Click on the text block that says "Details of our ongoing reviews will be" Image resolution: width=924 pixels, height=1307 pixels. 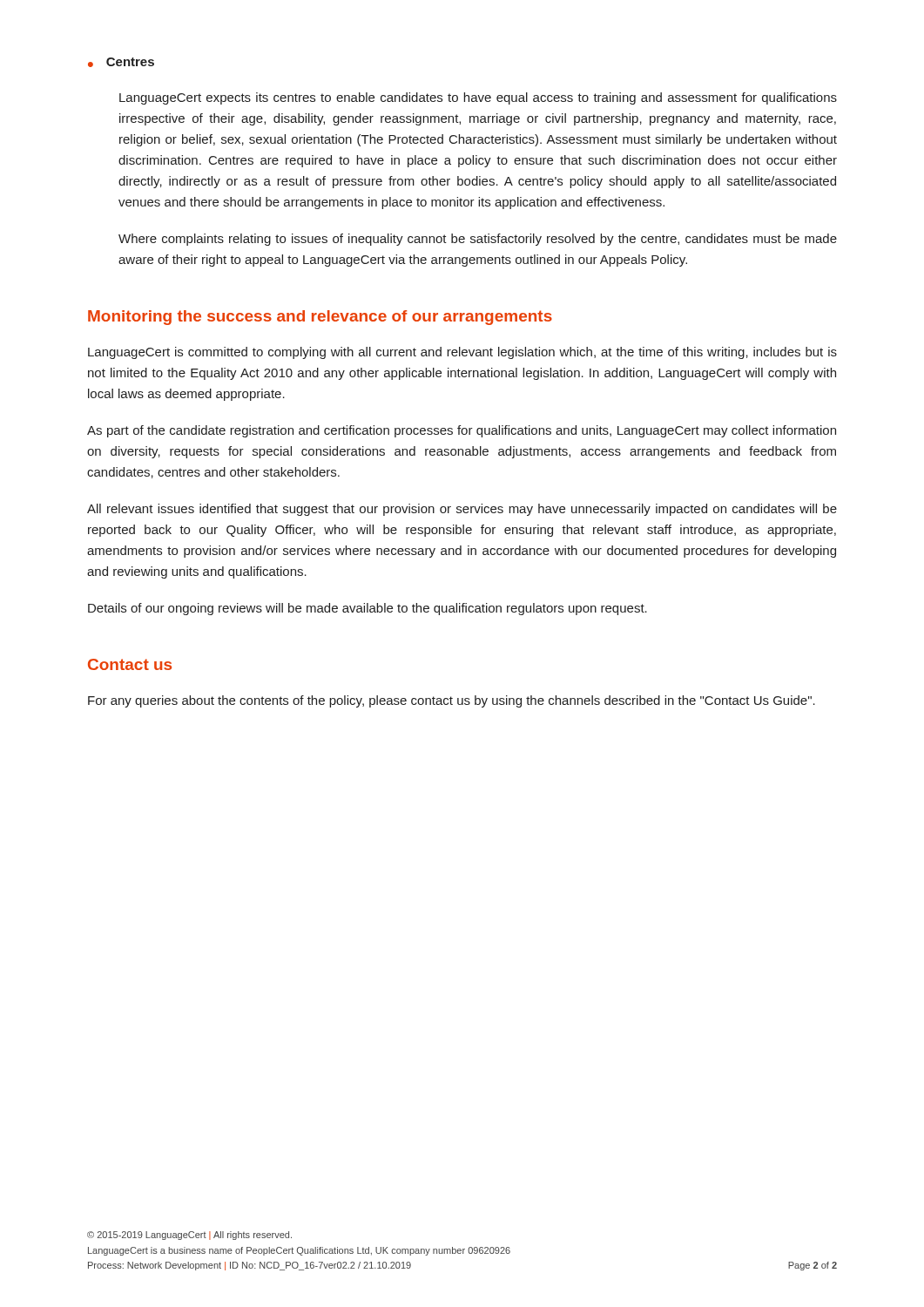pos(367,608)
